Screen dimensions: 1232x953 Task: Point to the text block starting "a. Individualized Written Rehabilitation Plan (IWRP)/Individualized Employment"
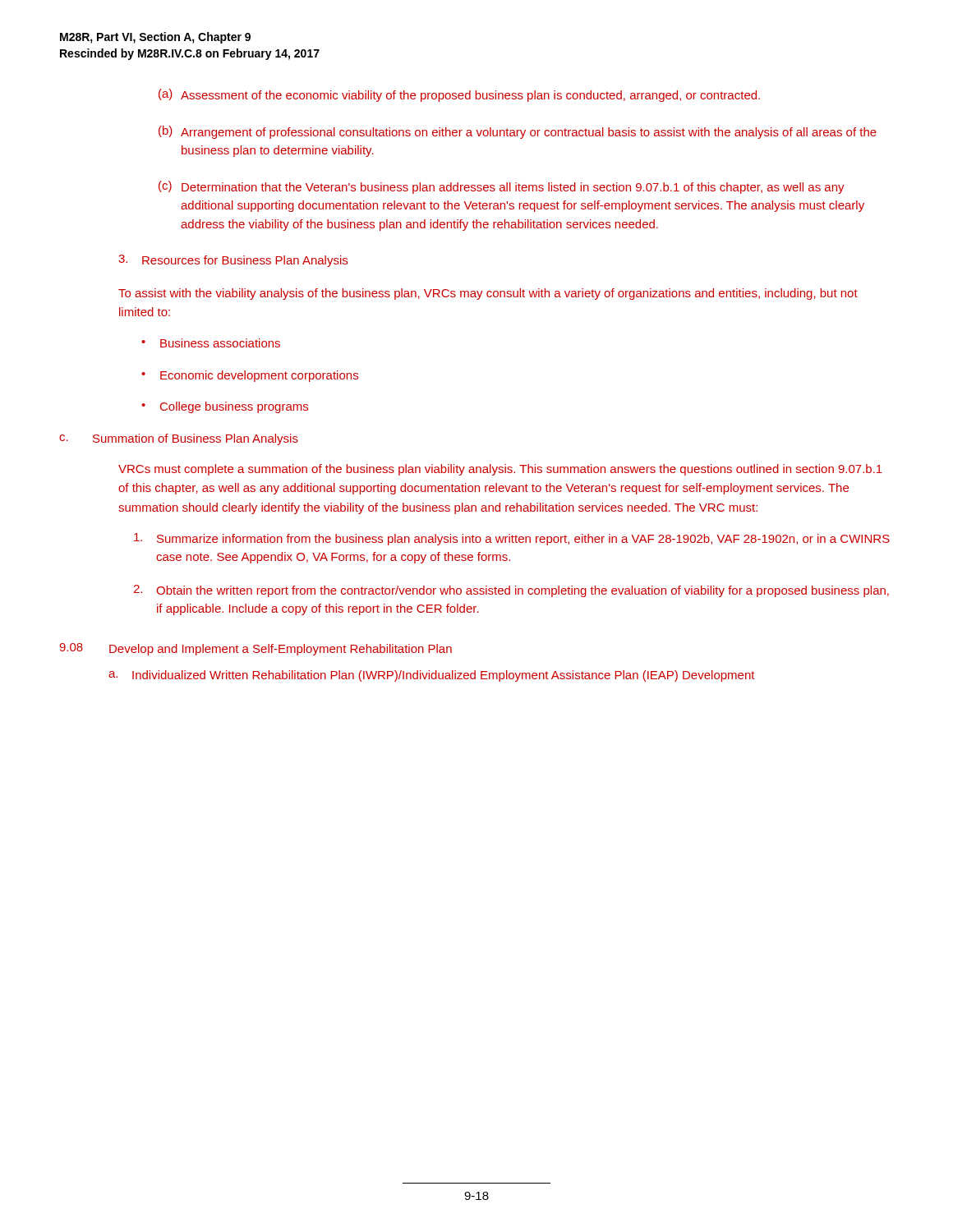point(431,676)
